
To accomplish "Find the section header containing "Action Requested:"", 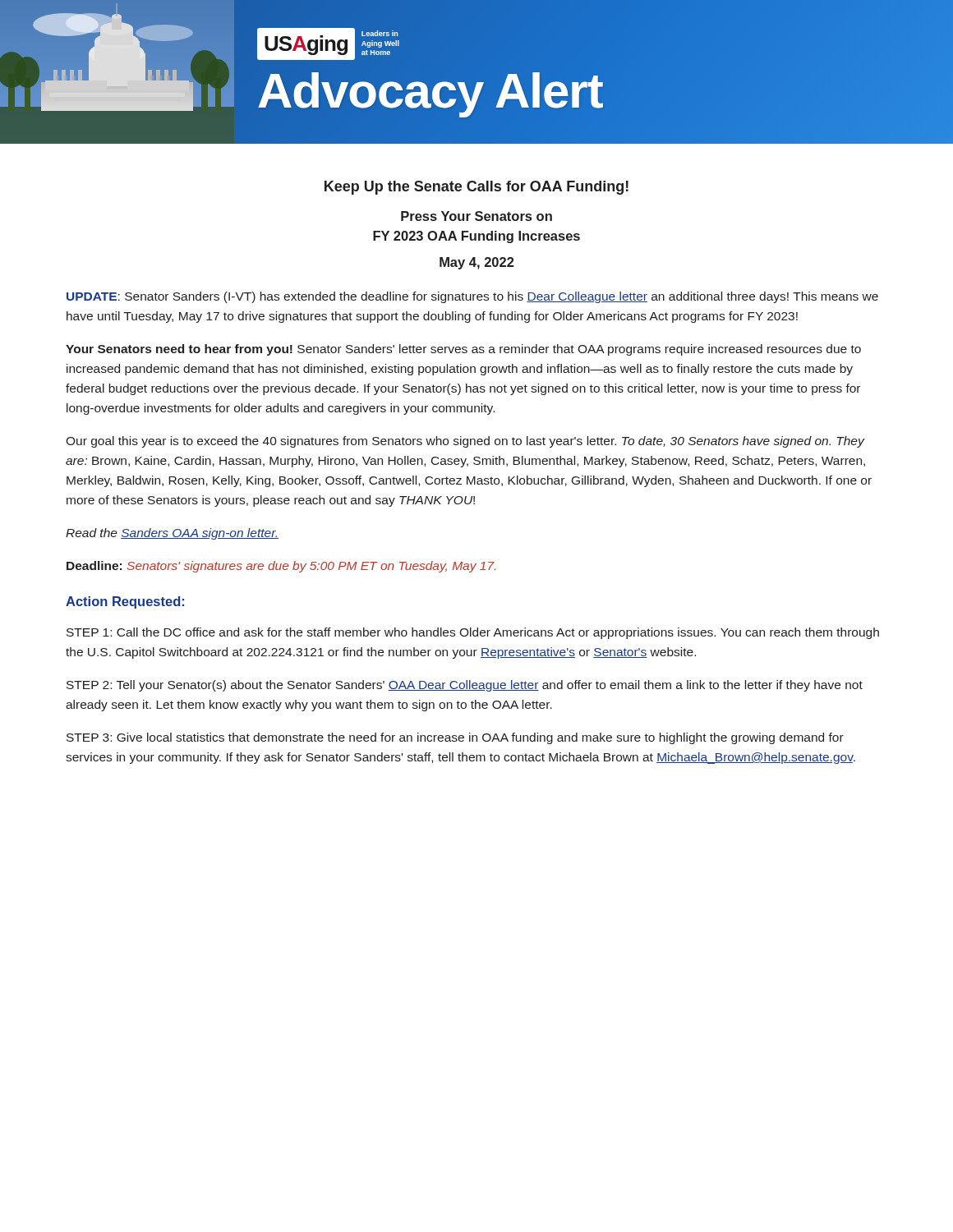I will pyautogui.click(x=126, y=601).
